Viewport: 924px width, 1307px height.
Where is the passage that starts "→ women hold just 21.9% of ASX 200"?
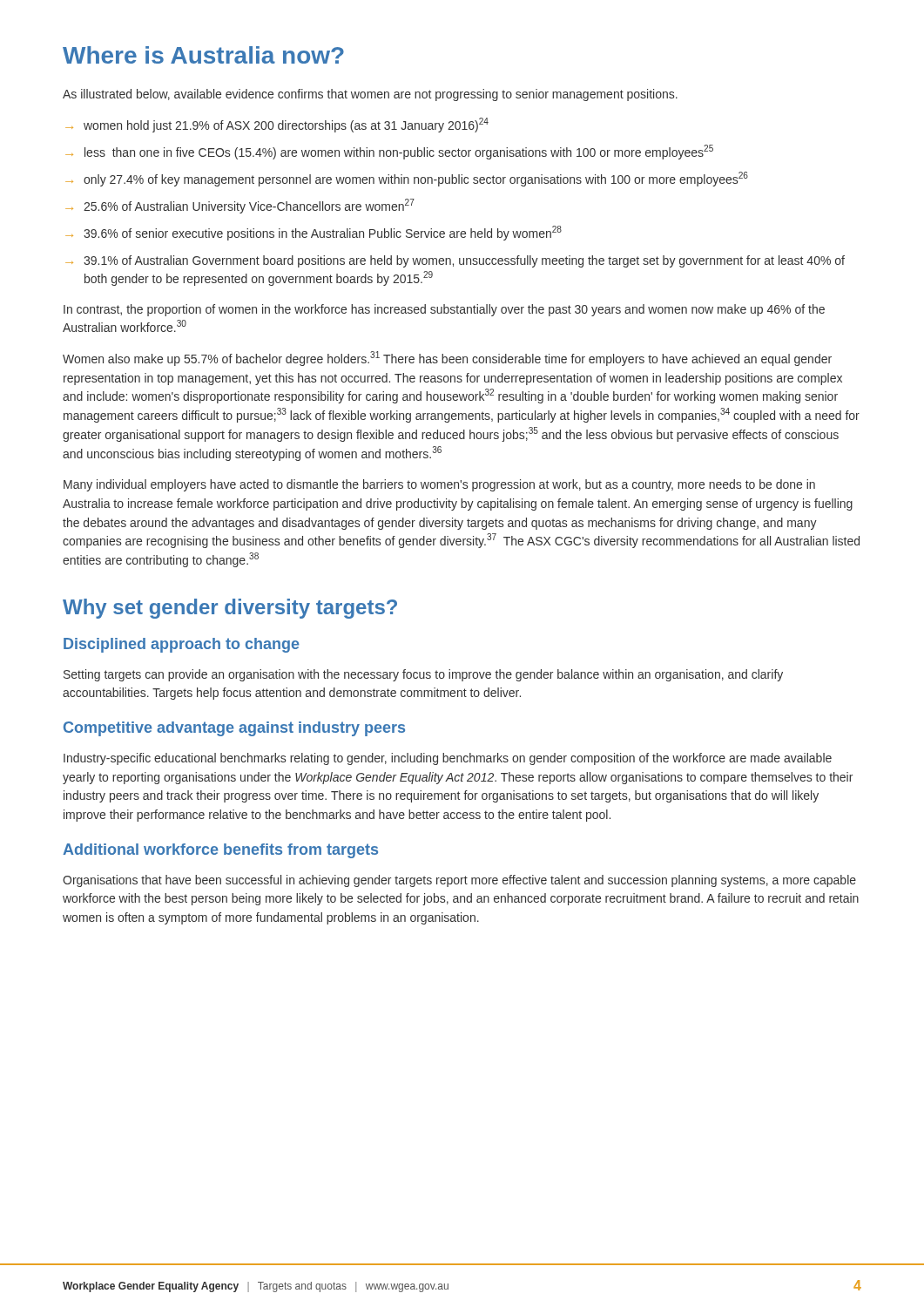point(462,127)
